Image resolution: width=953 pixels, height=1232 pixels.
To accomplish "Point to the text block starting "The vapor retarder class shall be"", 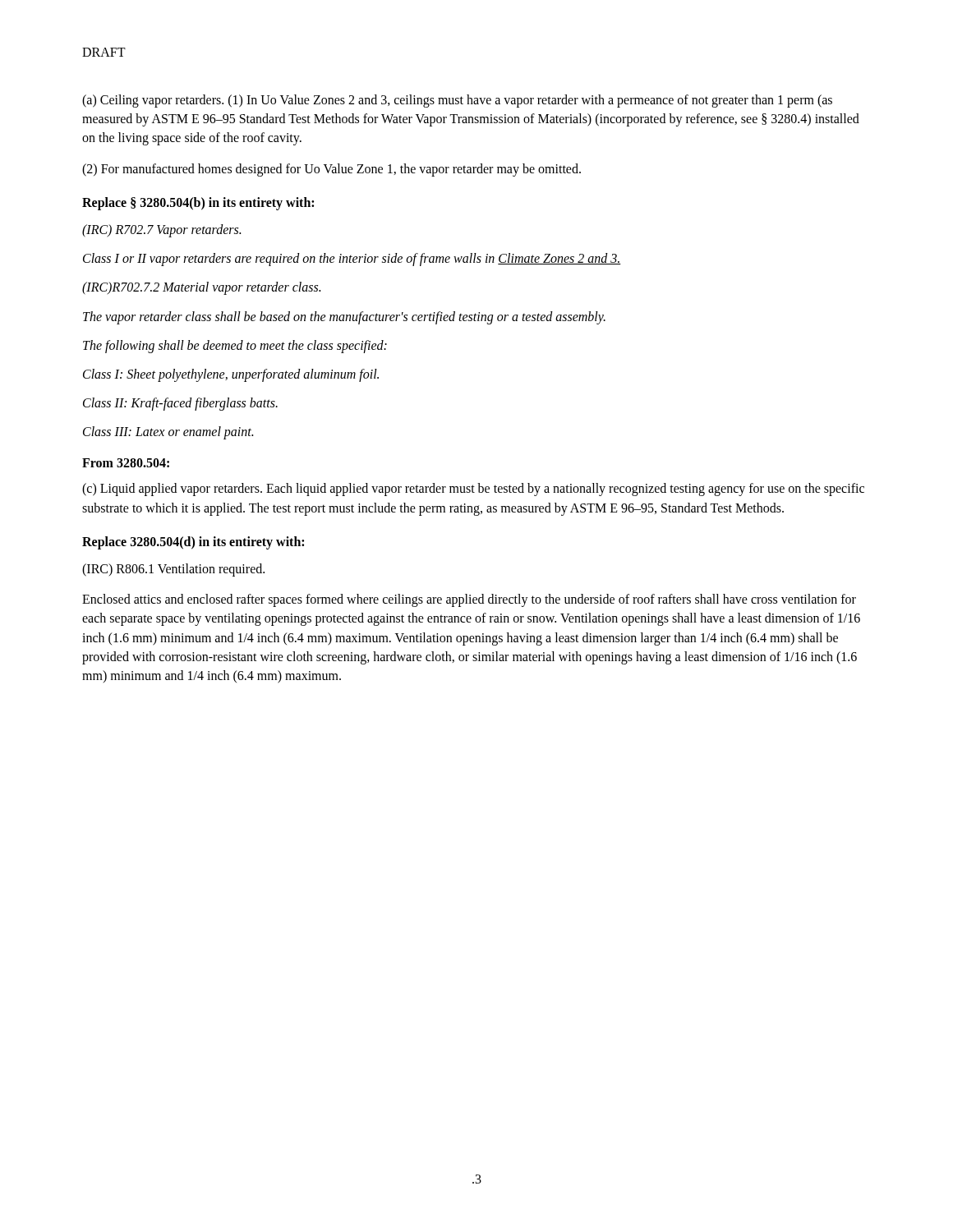I will tap(344, 316).
